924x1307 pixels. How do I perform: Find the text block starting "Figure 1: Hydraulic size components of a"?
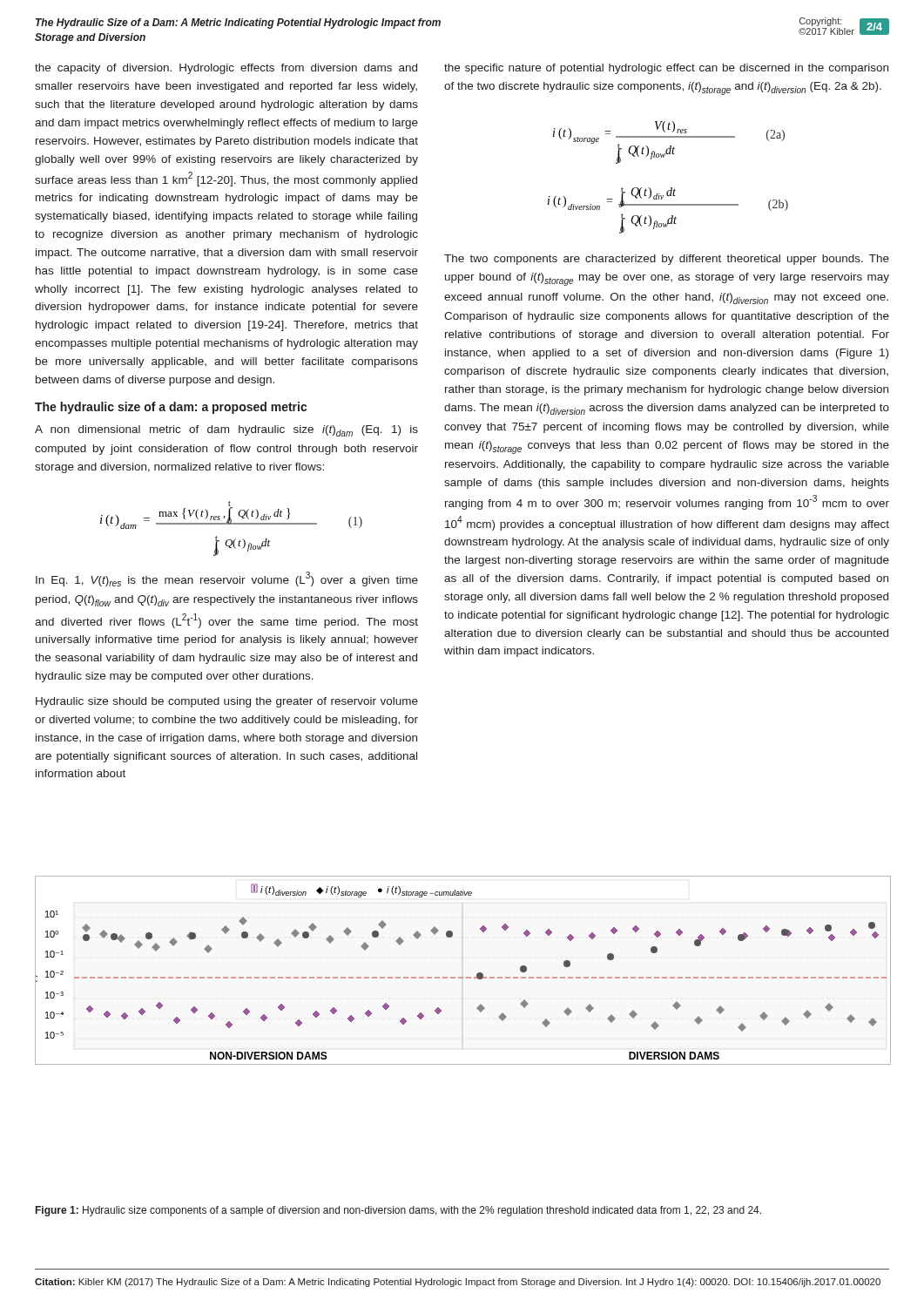pos(398,1210)
